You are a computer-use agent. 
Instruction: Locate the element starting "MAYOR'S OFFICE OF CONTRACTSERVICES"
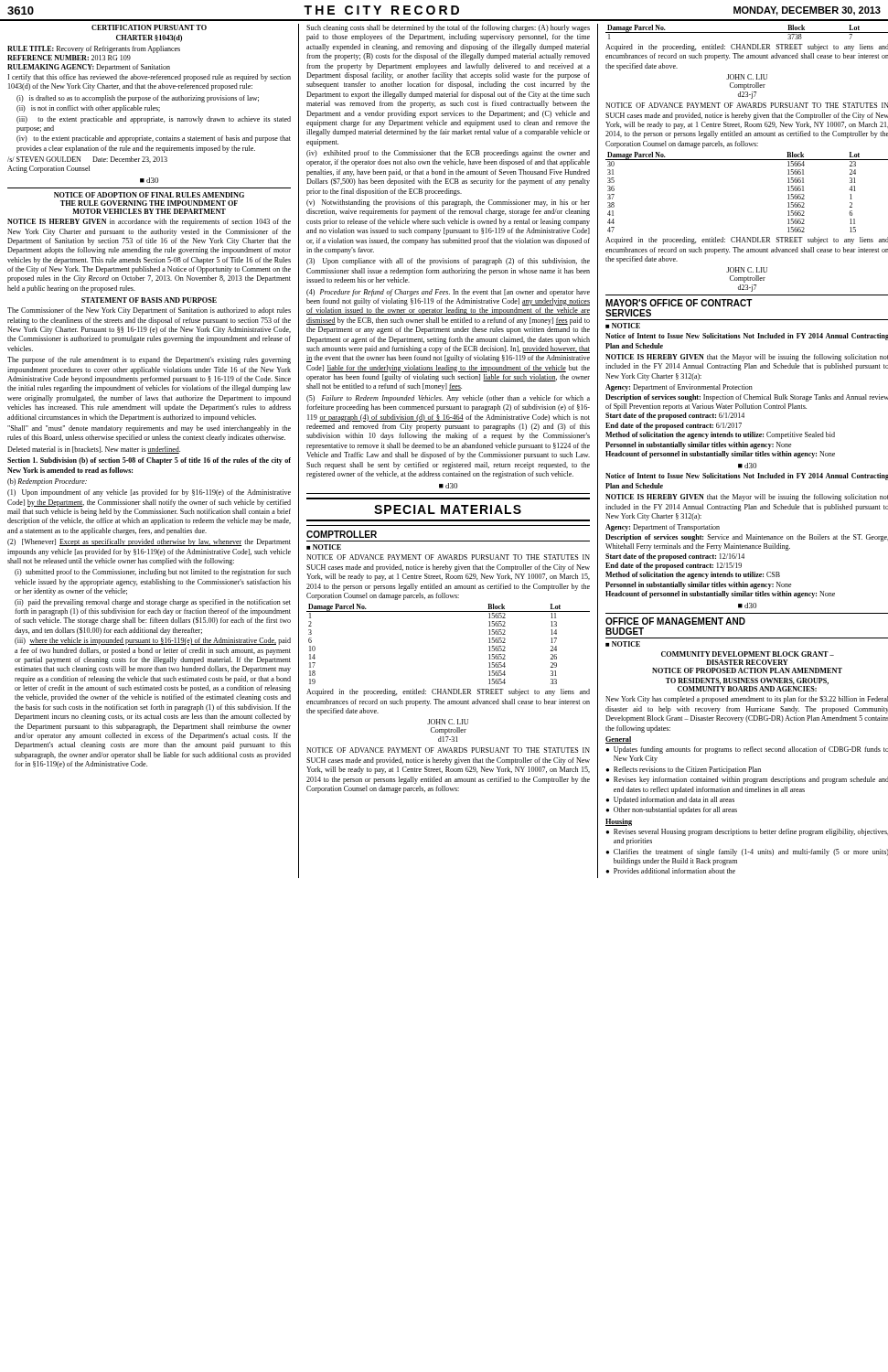click(x=679, y=308)
